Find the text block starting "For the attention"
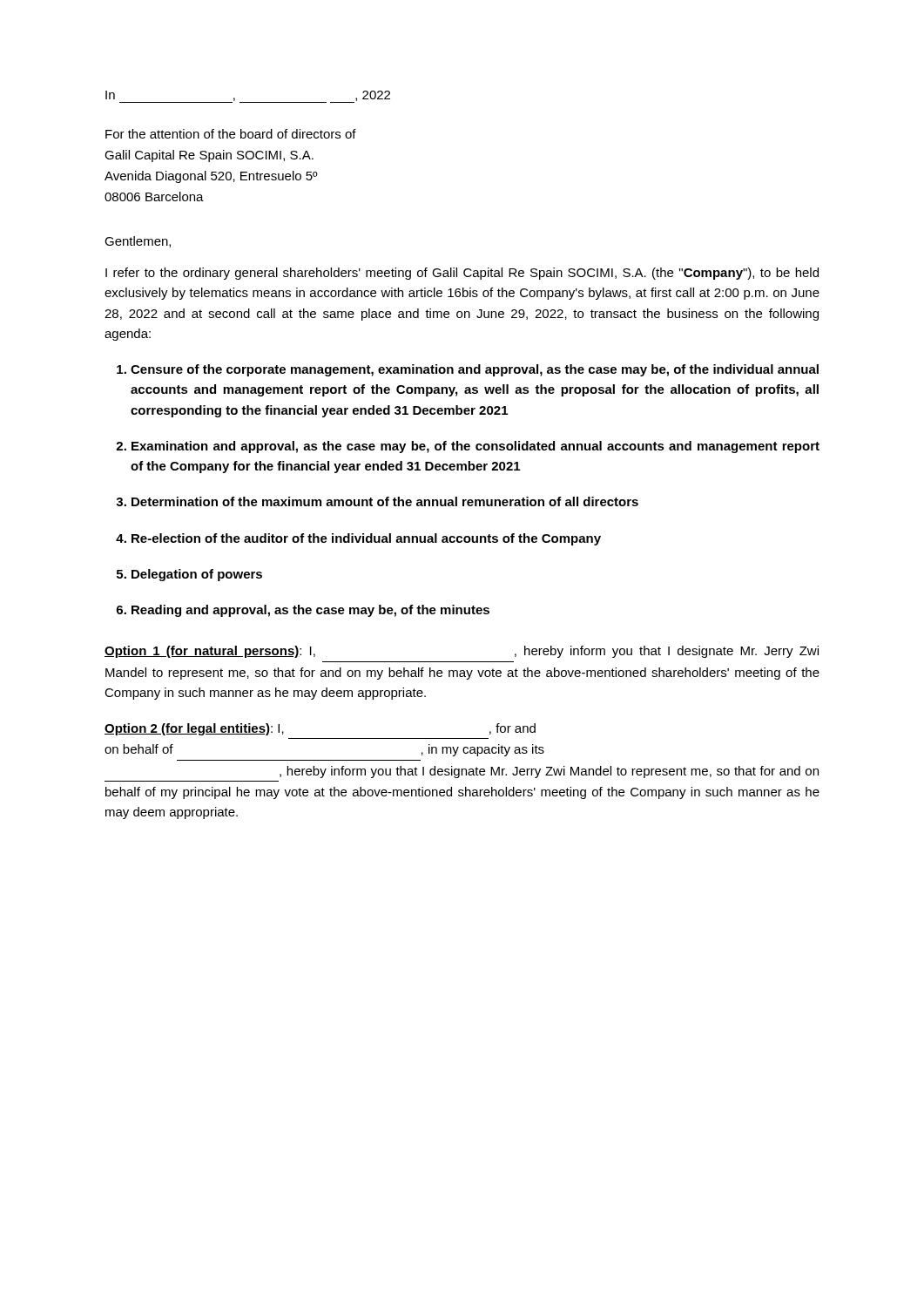 230,165
